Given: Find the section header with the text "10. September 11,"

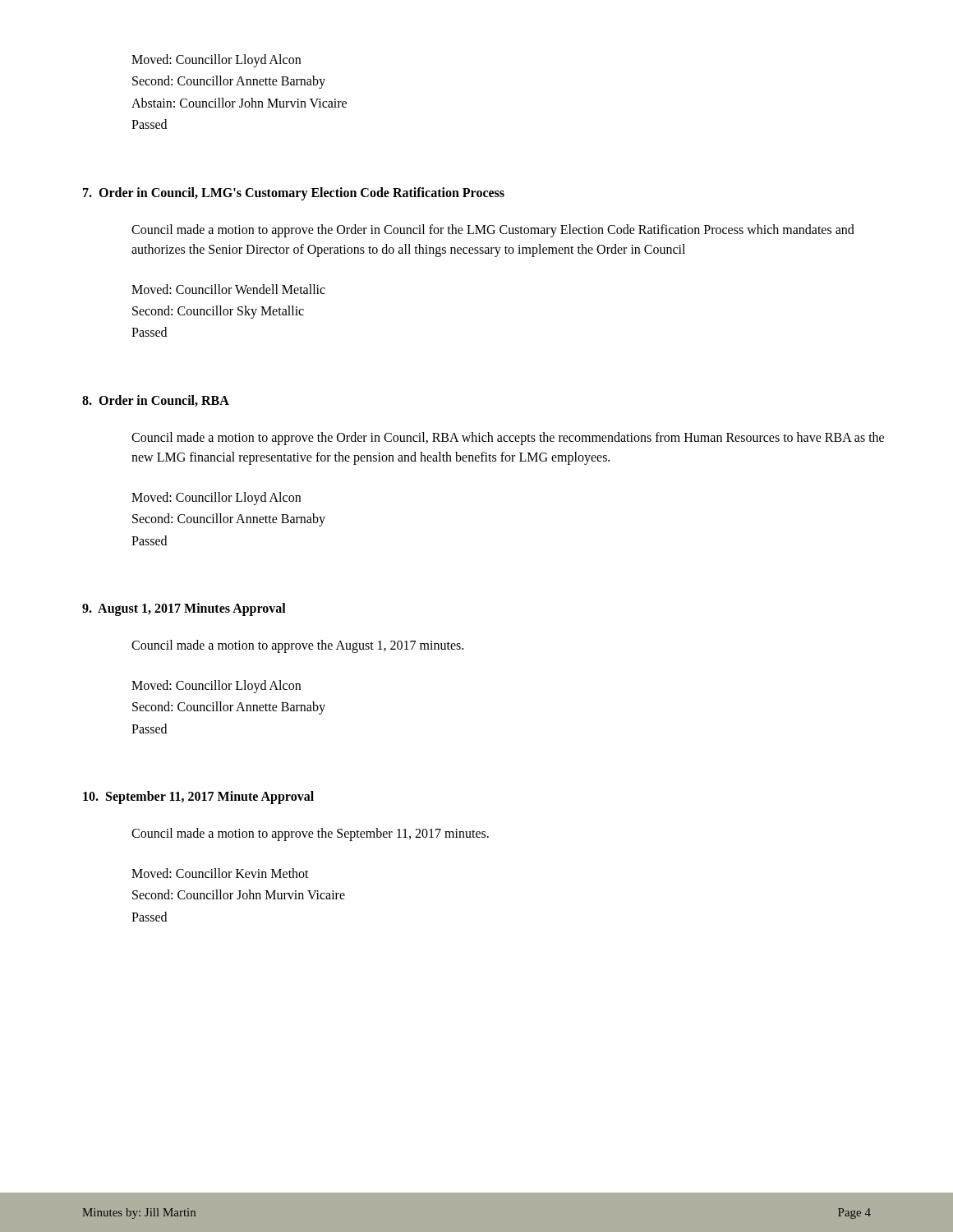Looking at the screenshot, I should pyautogui.click(x=198, y=796).
